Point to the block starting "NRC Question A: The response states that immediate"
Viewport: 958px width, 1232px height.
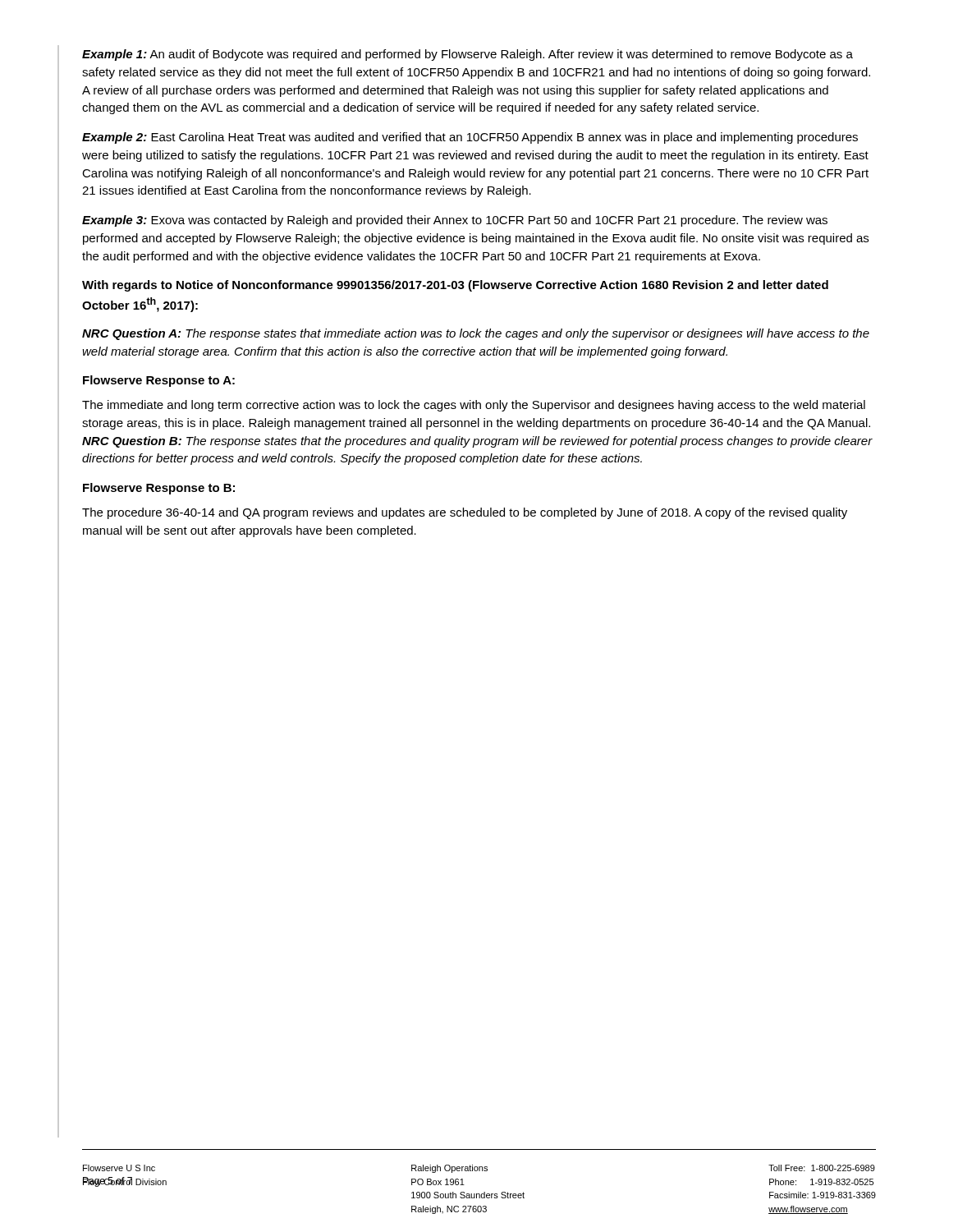[479, 342]
